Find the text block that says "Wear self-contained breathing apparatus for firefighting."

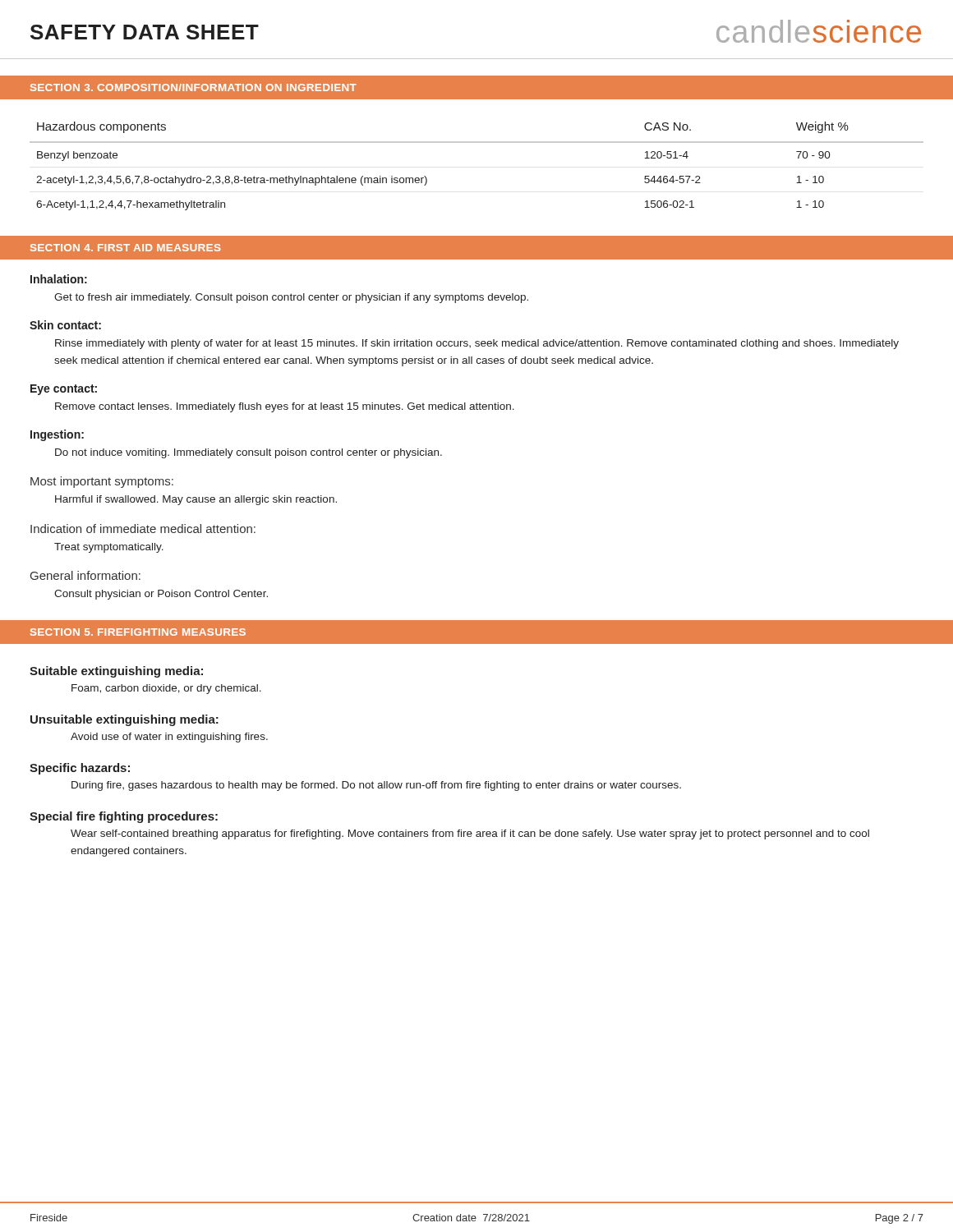point(470,842)
